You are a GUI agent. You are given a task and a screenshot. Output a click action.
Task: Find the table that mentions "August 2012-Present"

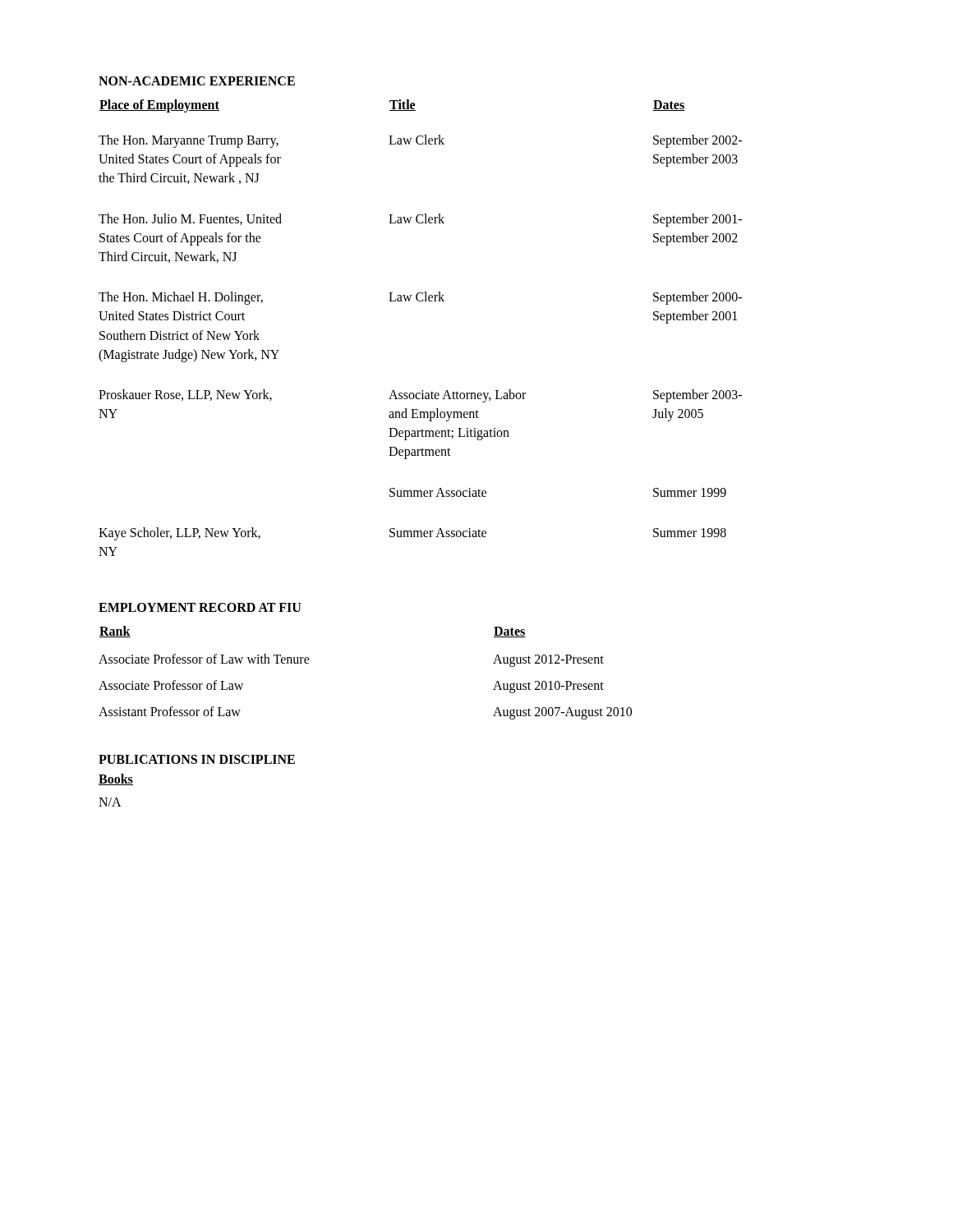(476, 676)
